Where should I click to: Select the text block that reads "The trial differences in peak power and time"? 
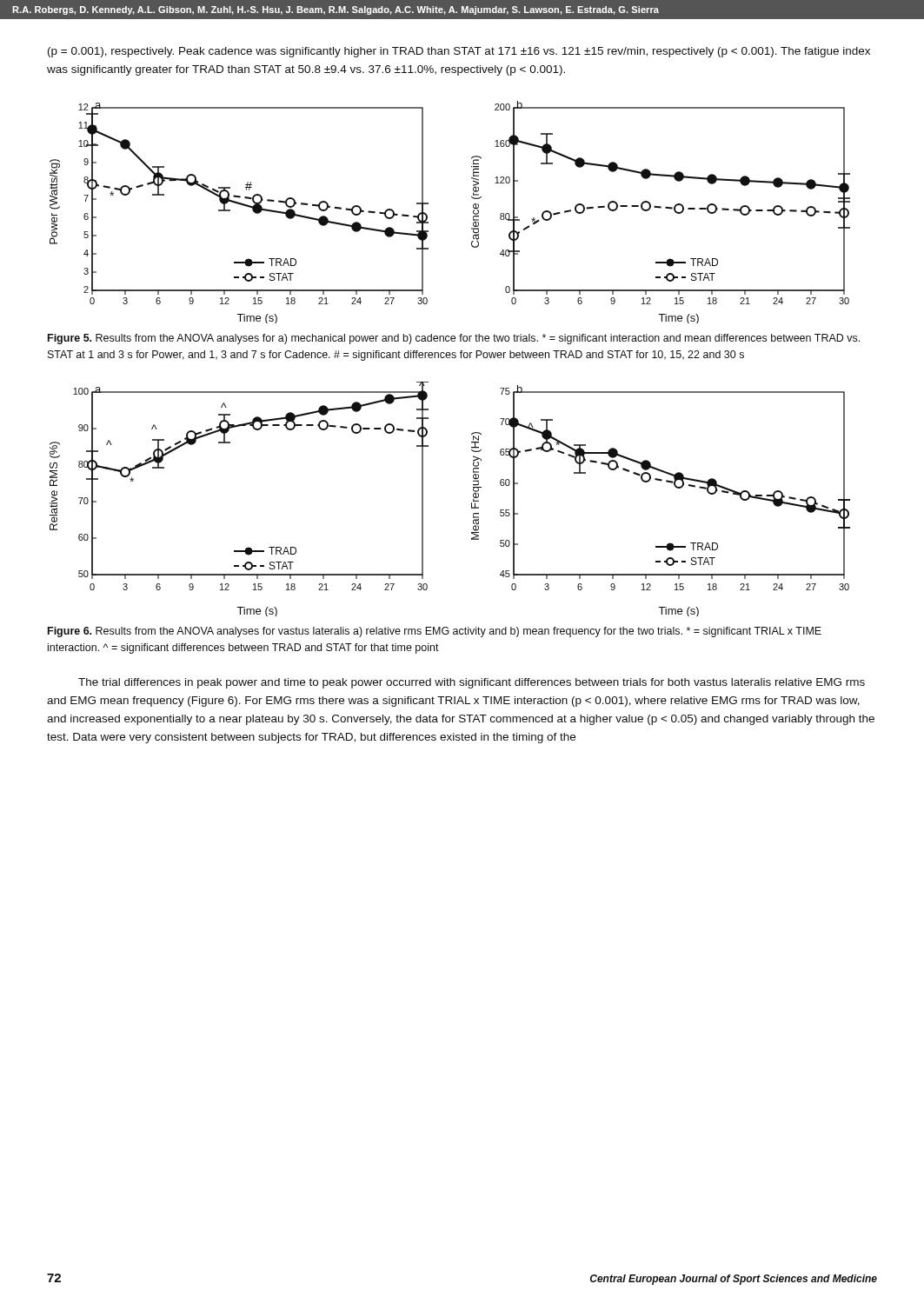pos(461,710)
